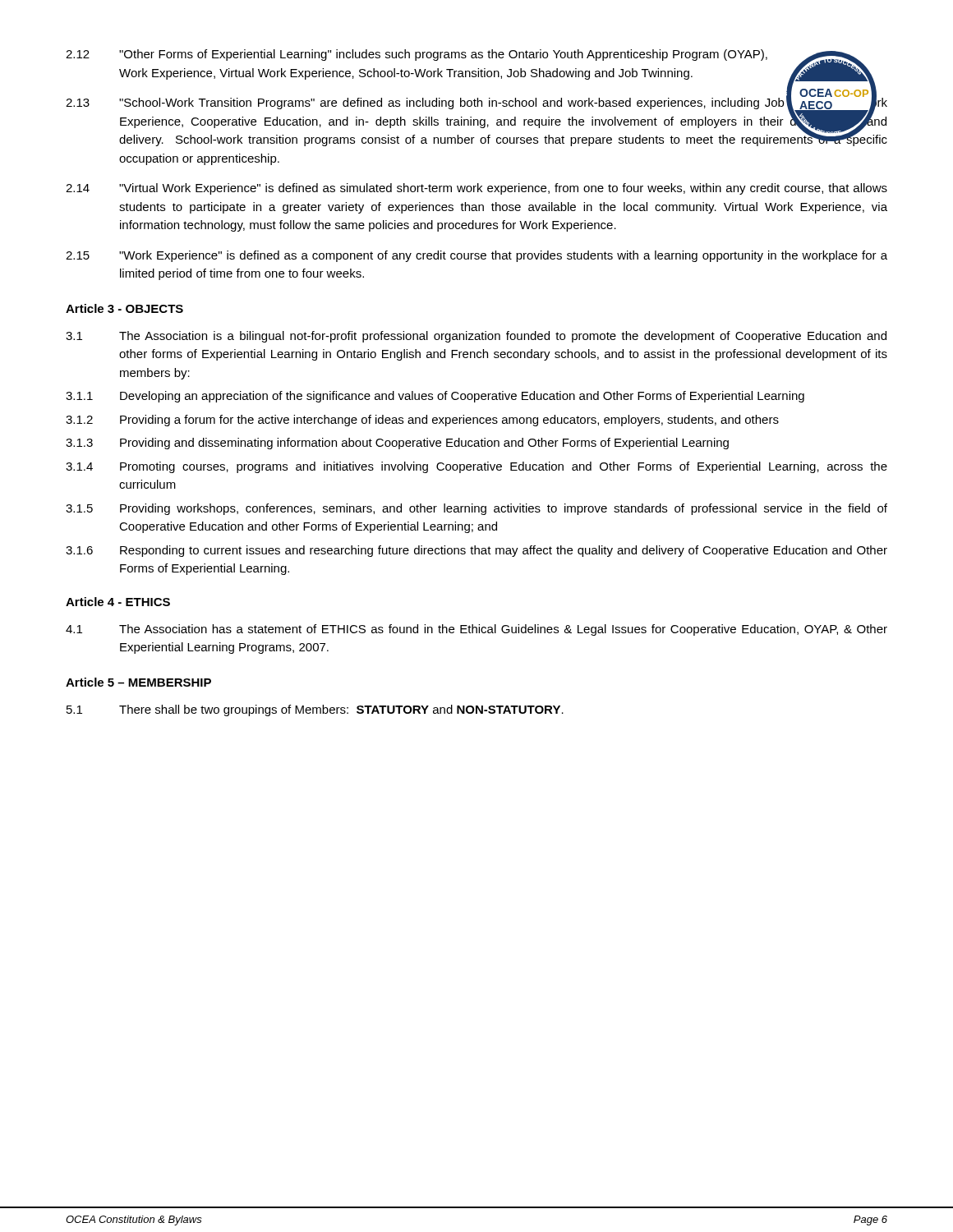Find the region starting "2.13 "School-Work Transition Programs" are defined"
This screenshot has width=953, height=1232.
pos(476,131)
